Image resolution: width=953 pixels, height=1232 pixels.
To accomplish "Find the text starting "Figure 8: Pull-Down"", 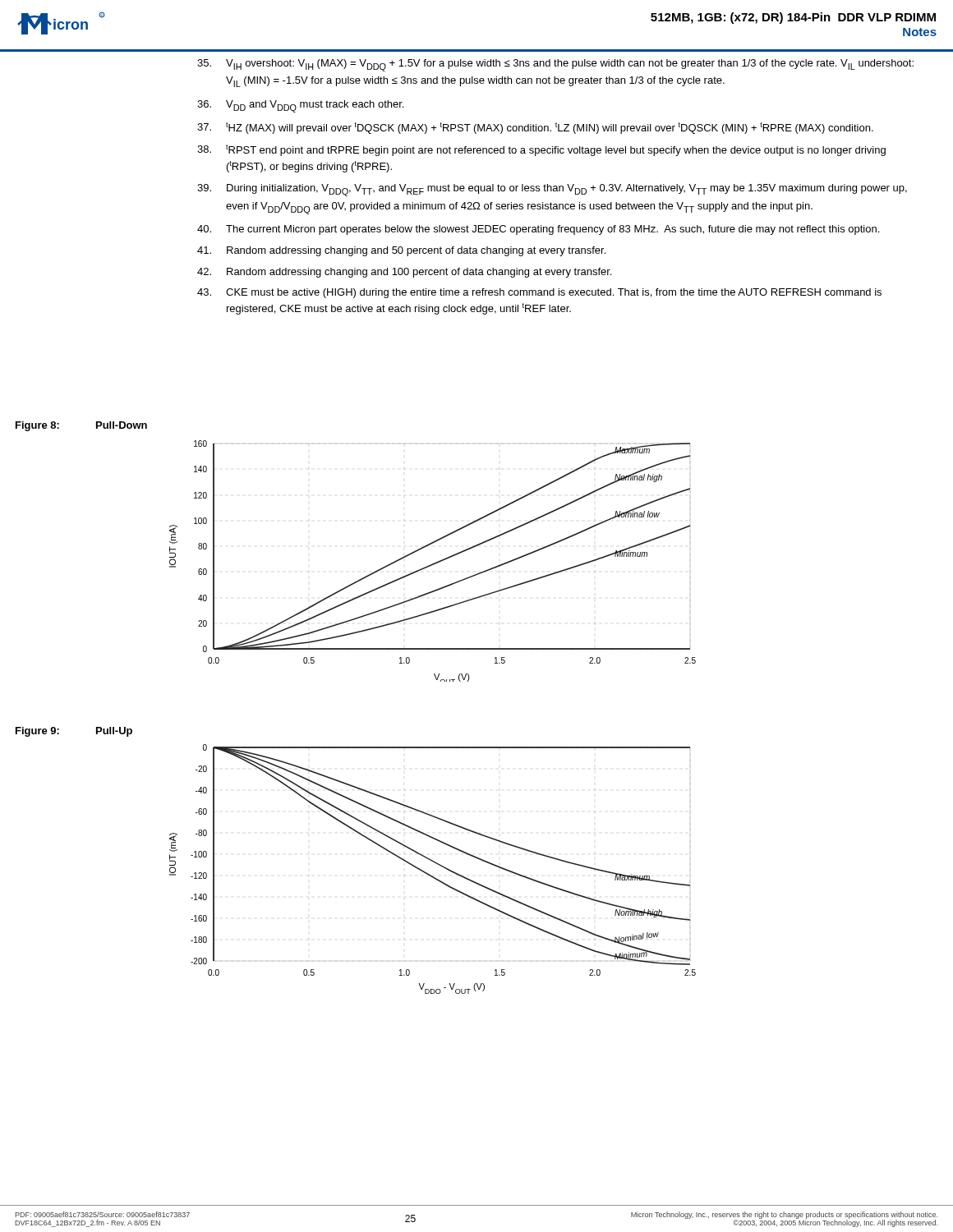I will coord(35,426).
